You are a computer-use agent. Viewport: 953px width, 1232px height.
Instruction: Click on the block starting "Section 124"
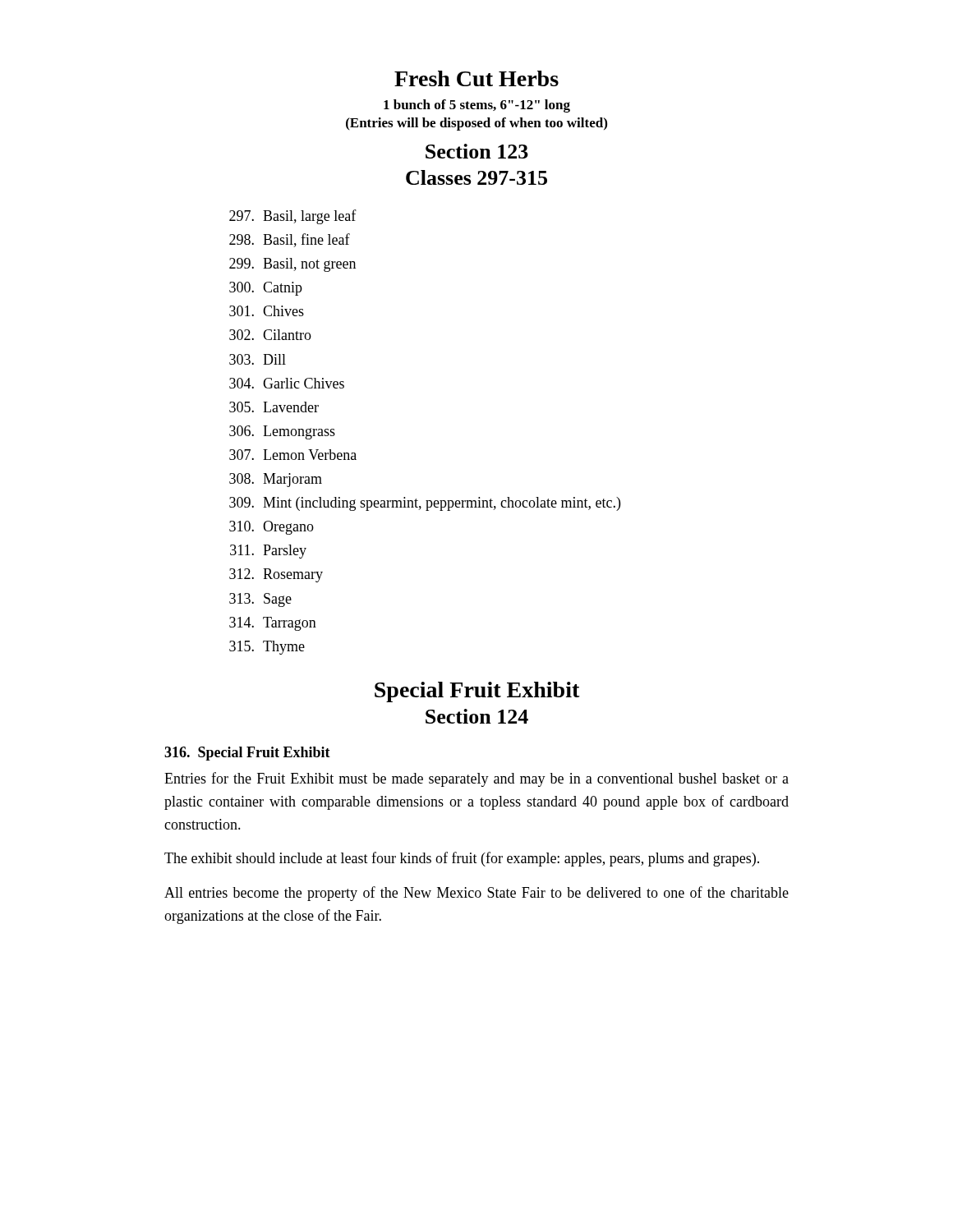(x=476, y=717)
